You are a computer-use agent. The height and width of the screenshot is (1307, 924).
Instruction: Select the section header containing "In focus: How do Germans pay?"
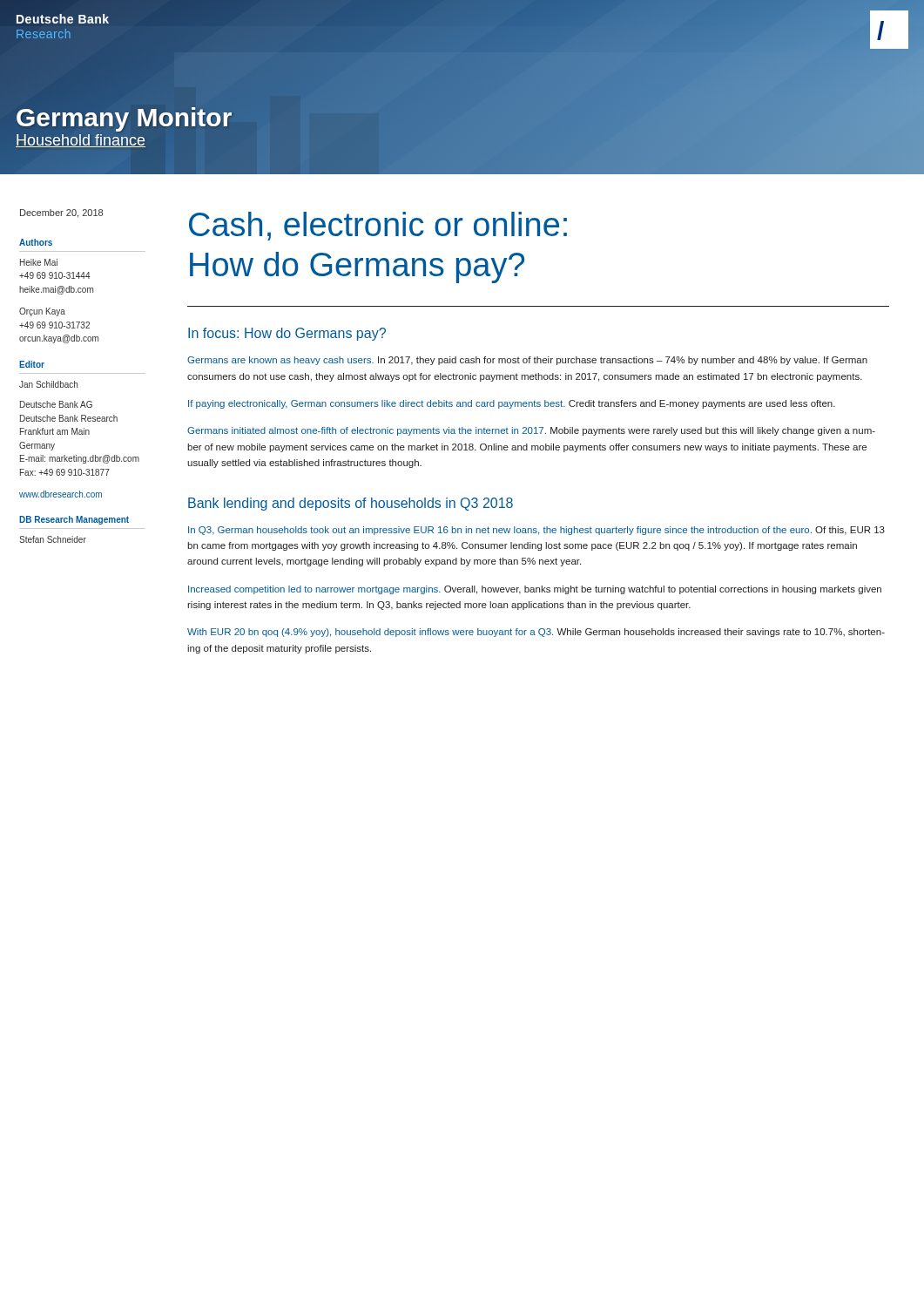point(287,333)
